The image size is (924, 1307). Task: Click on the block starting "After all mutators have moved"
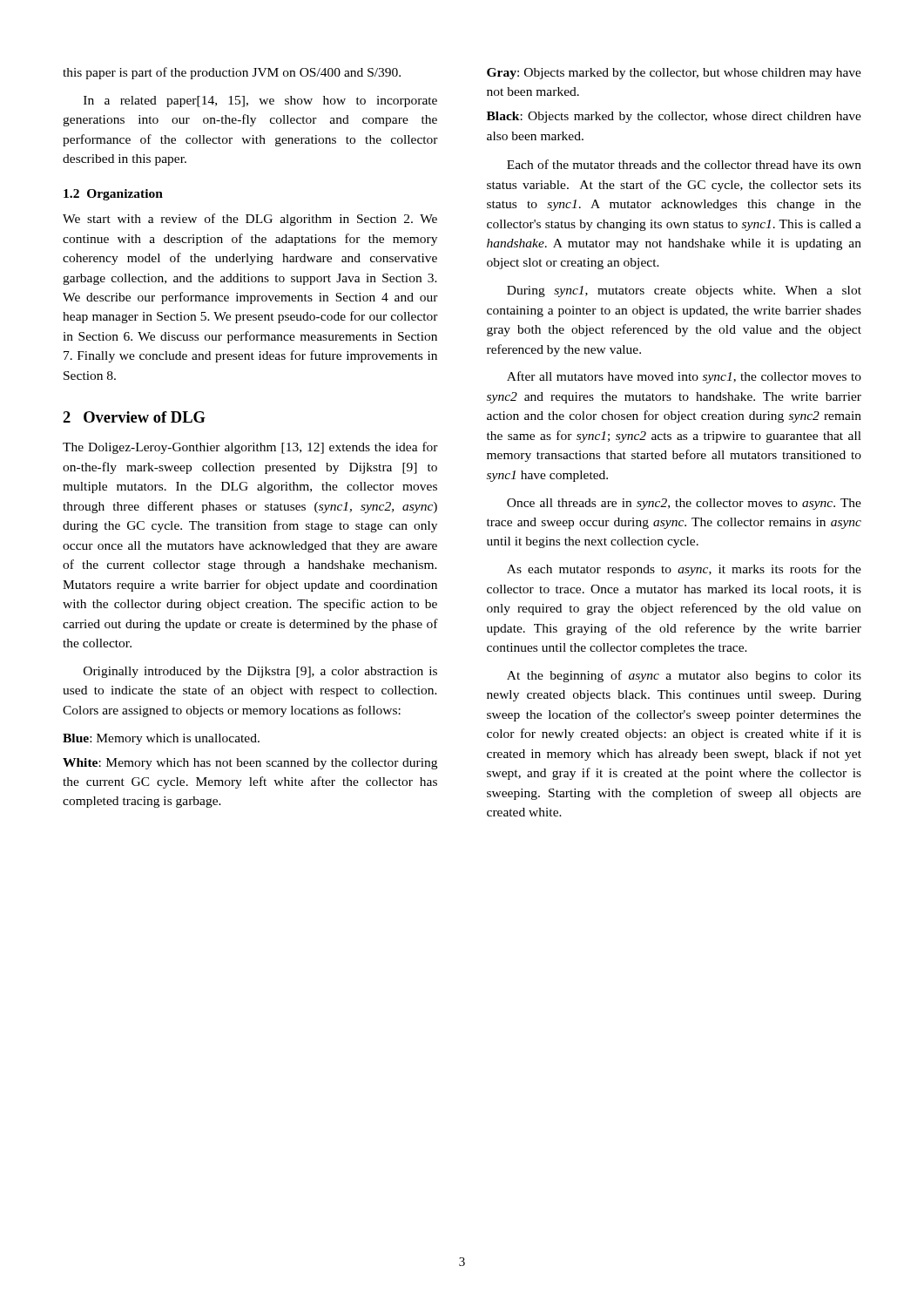click(674, 426)
